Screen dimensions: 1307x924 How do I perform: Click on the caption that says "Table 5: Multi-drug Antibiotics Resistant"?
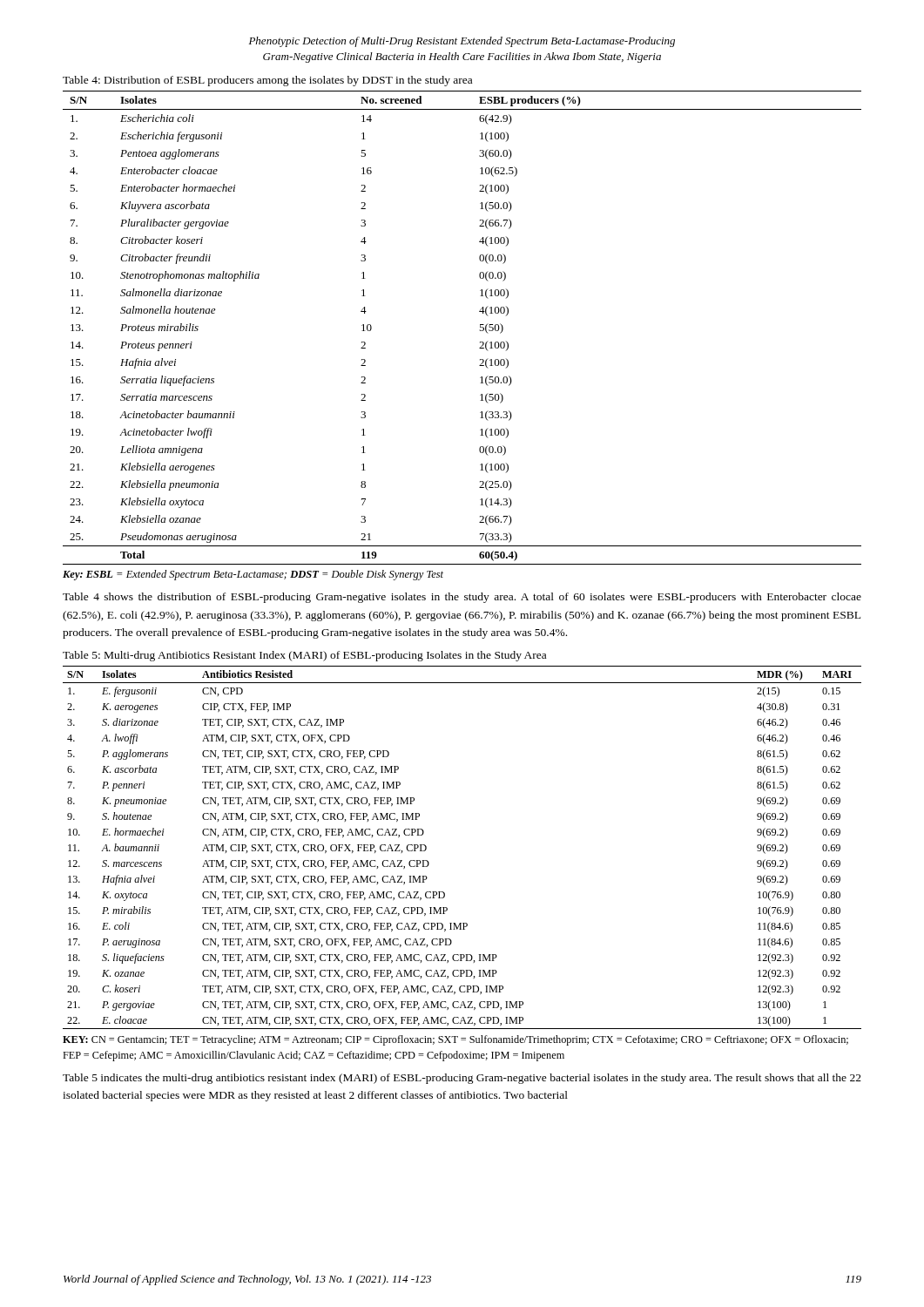305,655
